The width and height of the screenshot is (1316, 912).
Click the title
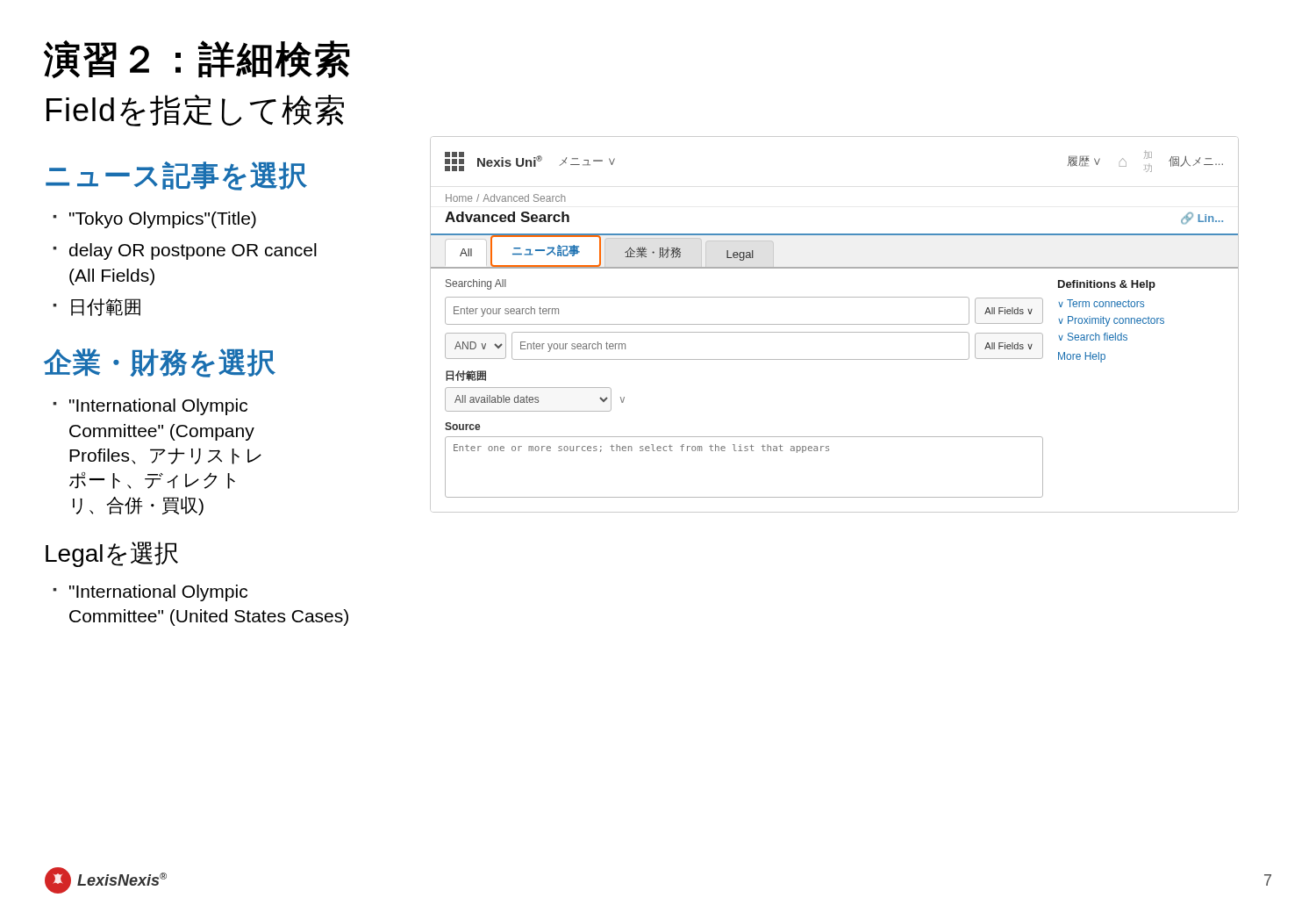tap(198, 60)
